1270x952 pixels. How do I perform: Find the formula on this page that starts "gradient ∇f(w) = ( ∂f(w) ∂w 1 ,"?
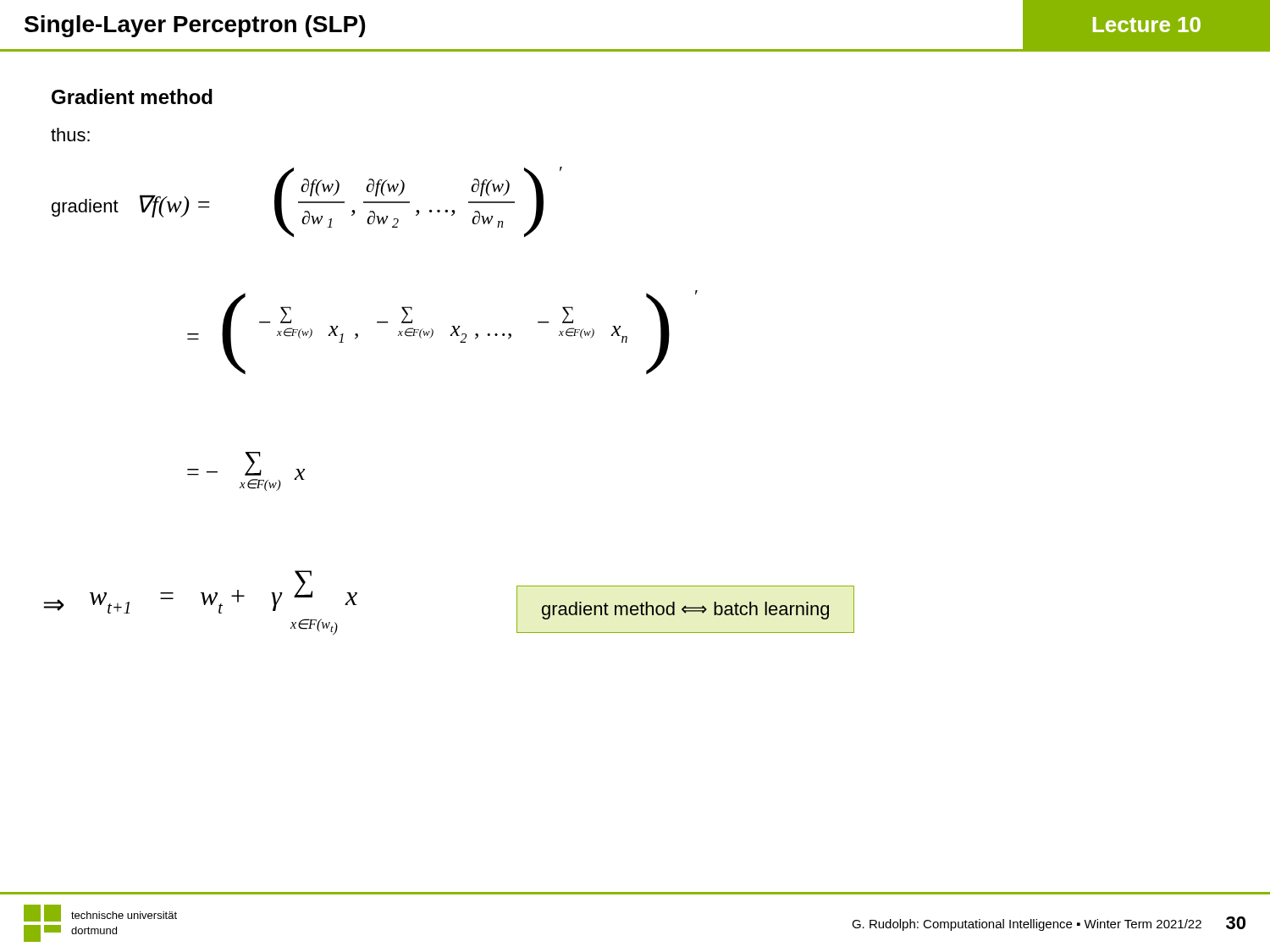[364, 206]
